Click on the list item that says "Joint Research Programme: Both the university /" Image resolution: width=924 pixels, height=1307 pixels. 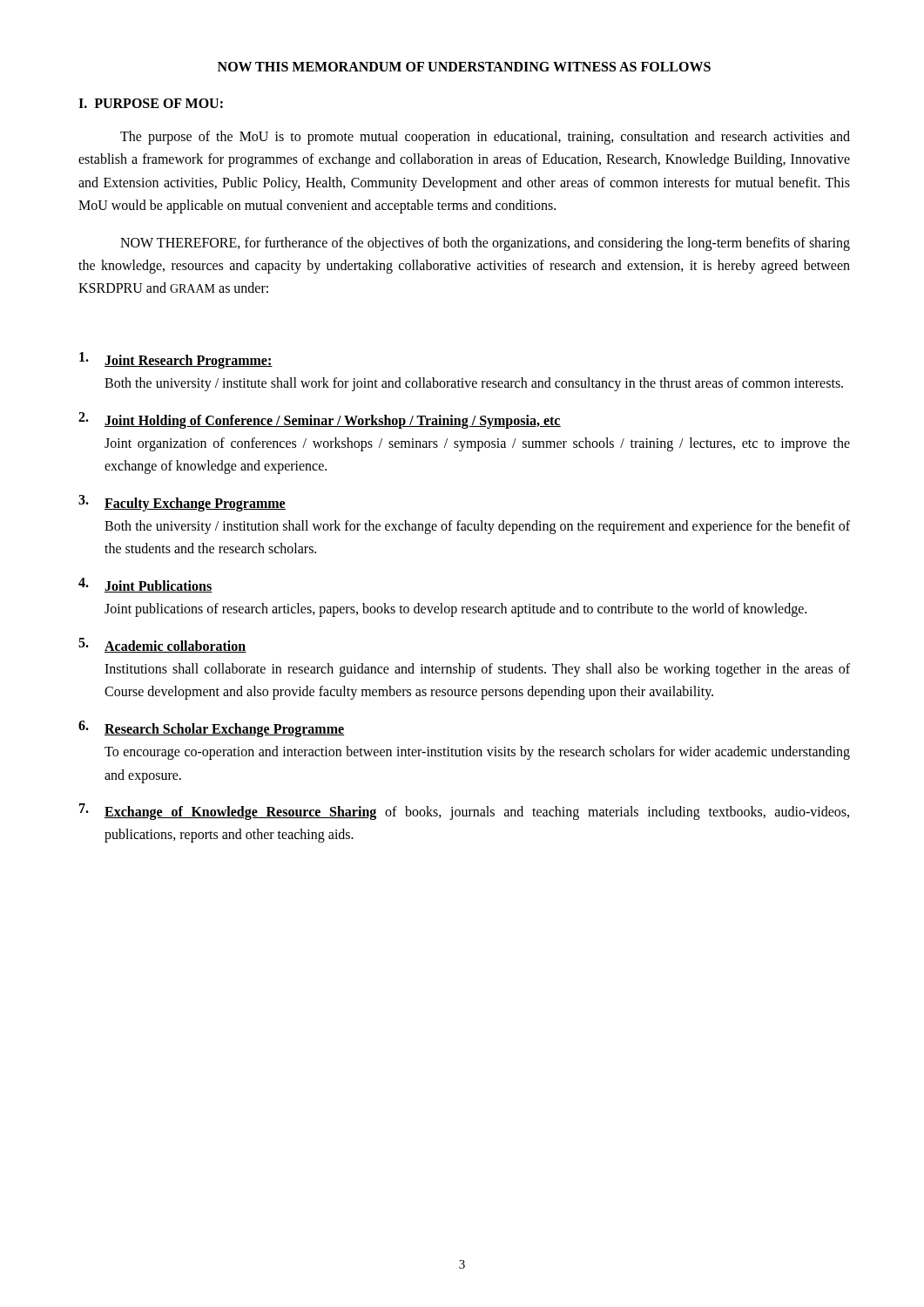coord(464,372)
